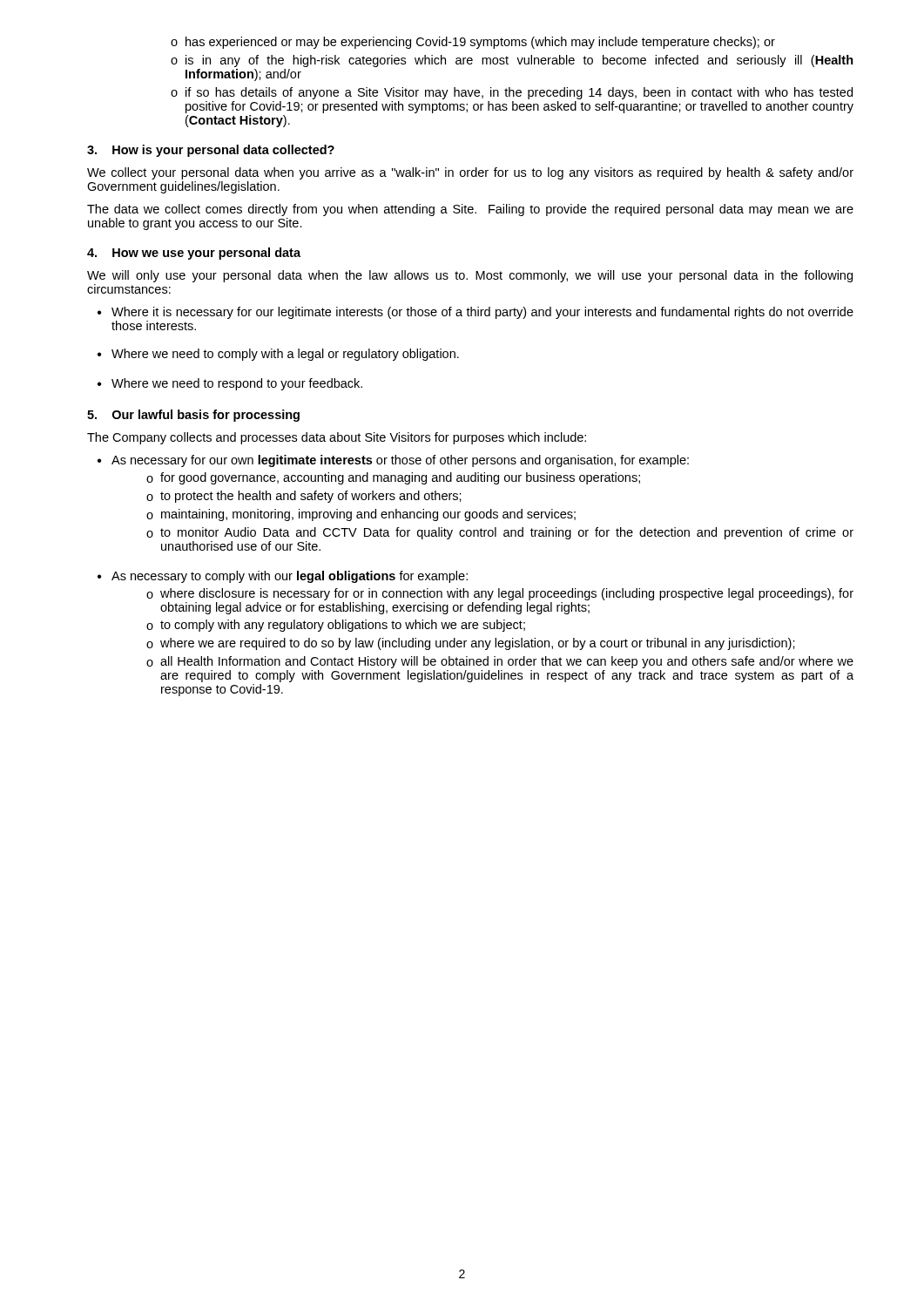Image resolution: width=924 pixels, height=1307 pixels.
Task: Locate the region starting "4. How we use your"
Action: [194, 253]
